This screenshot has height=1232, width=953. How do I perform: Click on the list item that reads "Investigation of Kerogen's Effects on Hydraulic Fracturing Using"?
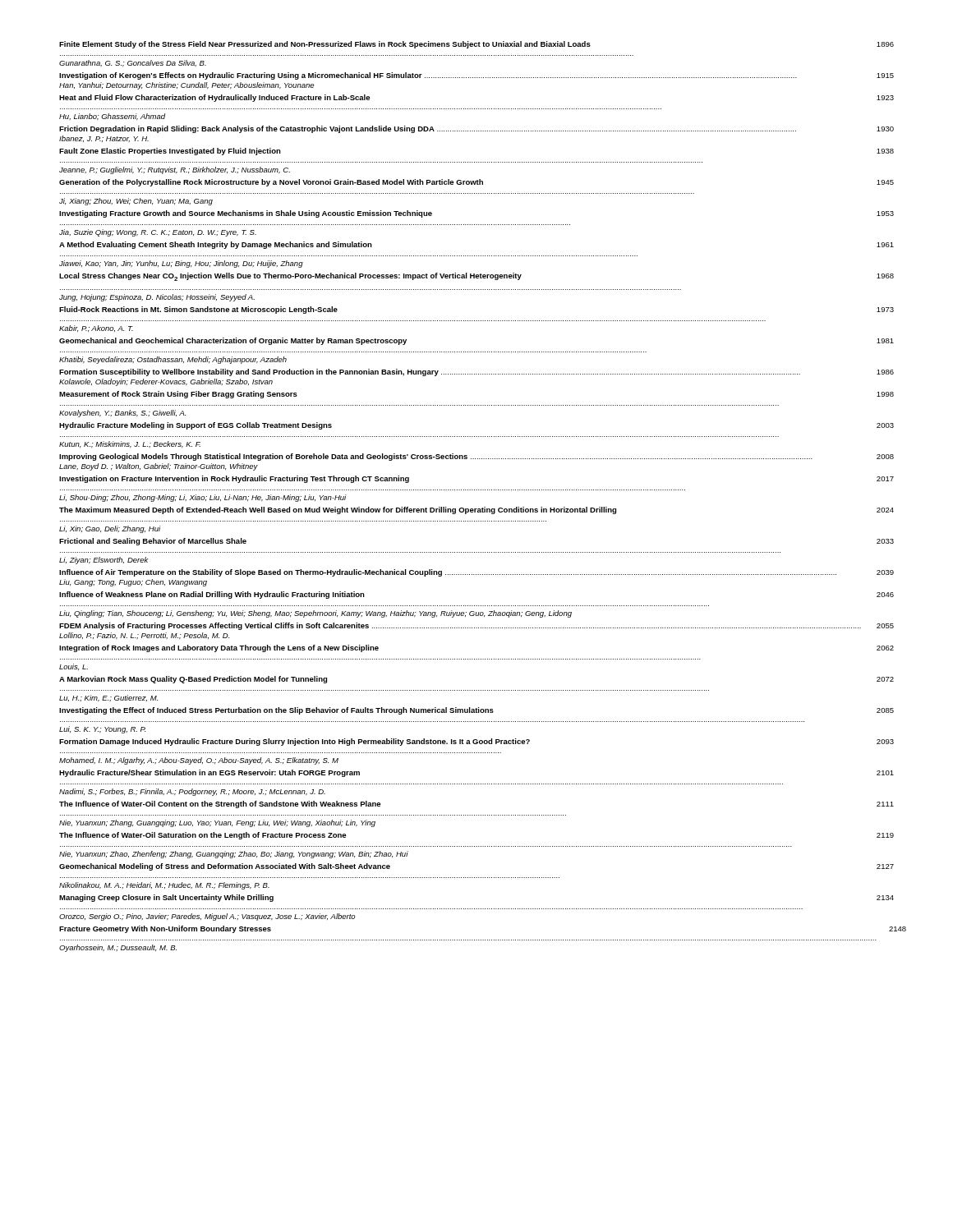click(476, 80)
